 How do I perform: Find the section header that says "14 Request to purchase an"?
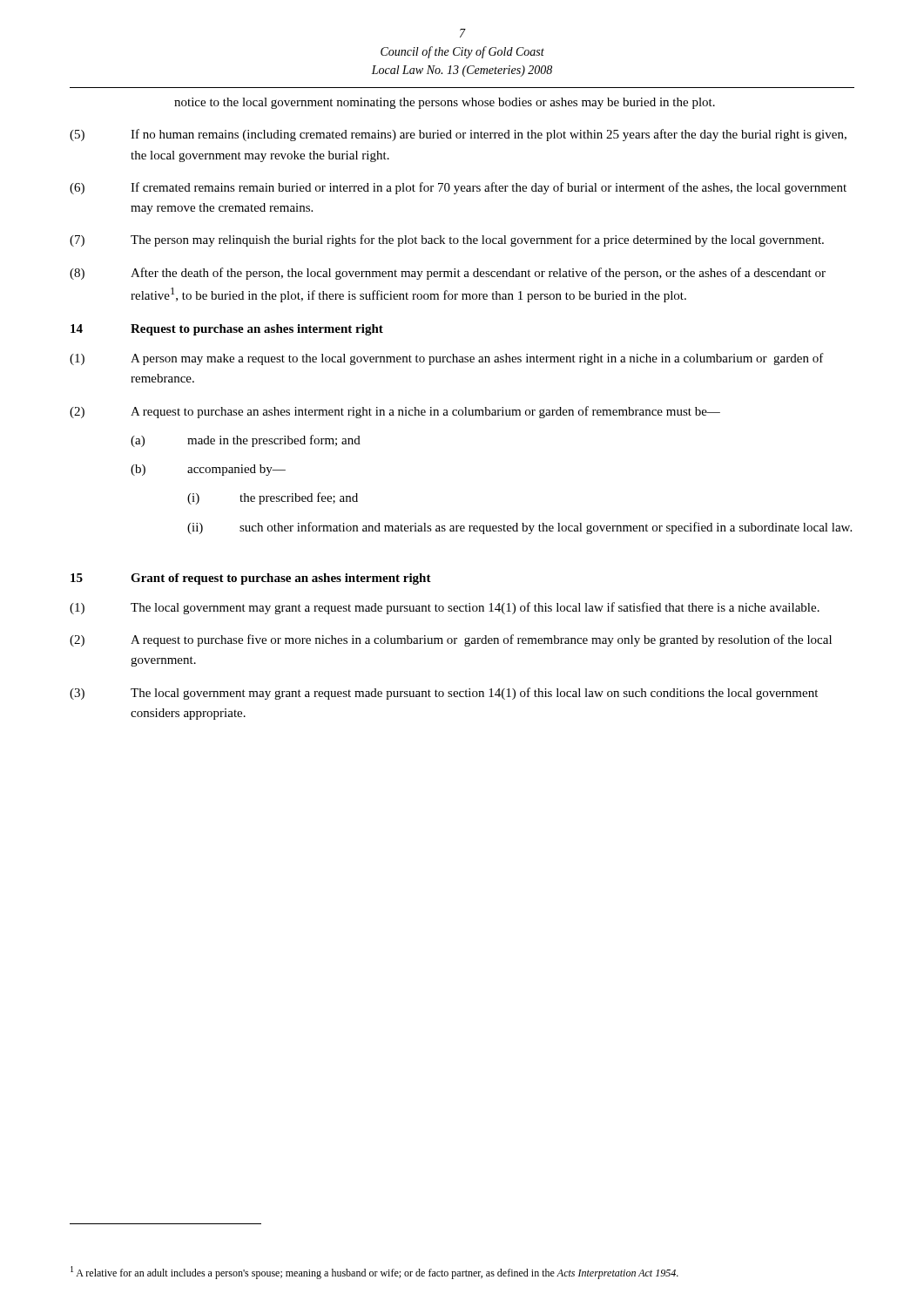tap(226, 329)
